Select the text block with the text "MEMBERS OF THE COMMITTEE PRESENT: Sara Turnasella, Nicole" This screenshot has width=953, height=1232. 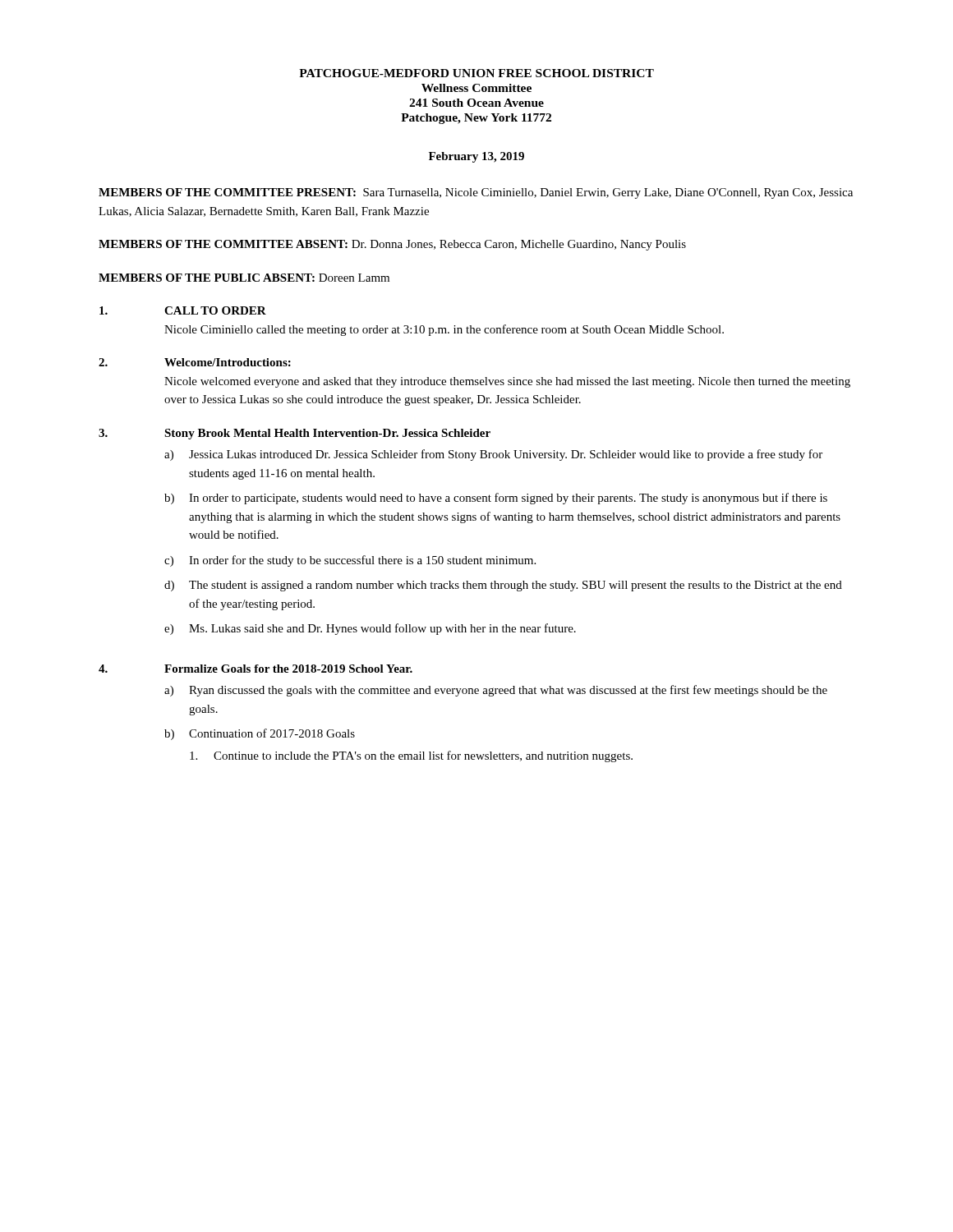[x=476, y=201]
